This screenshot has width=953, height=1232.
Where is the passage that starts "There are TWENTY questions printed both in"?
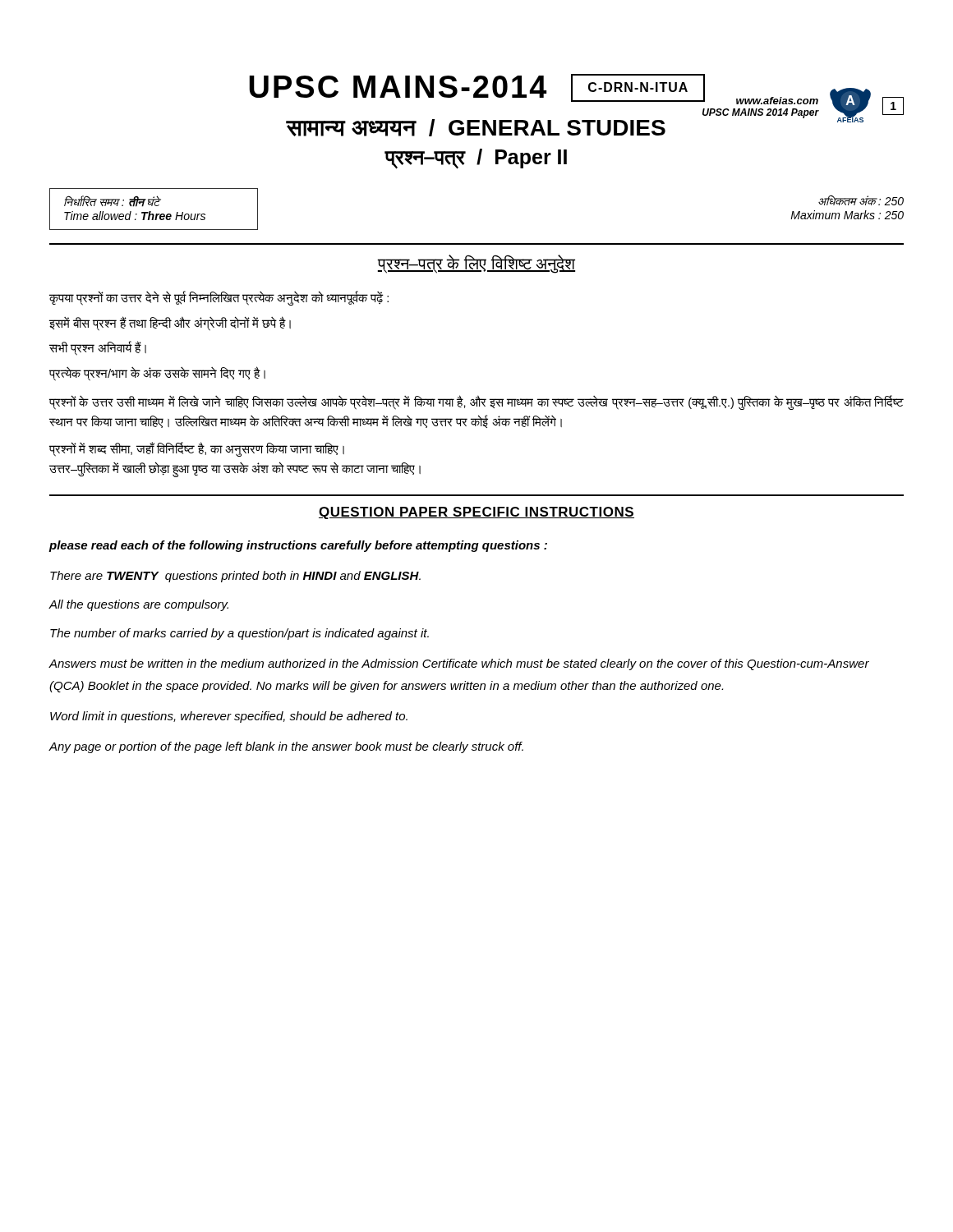[x=236, y=575]
